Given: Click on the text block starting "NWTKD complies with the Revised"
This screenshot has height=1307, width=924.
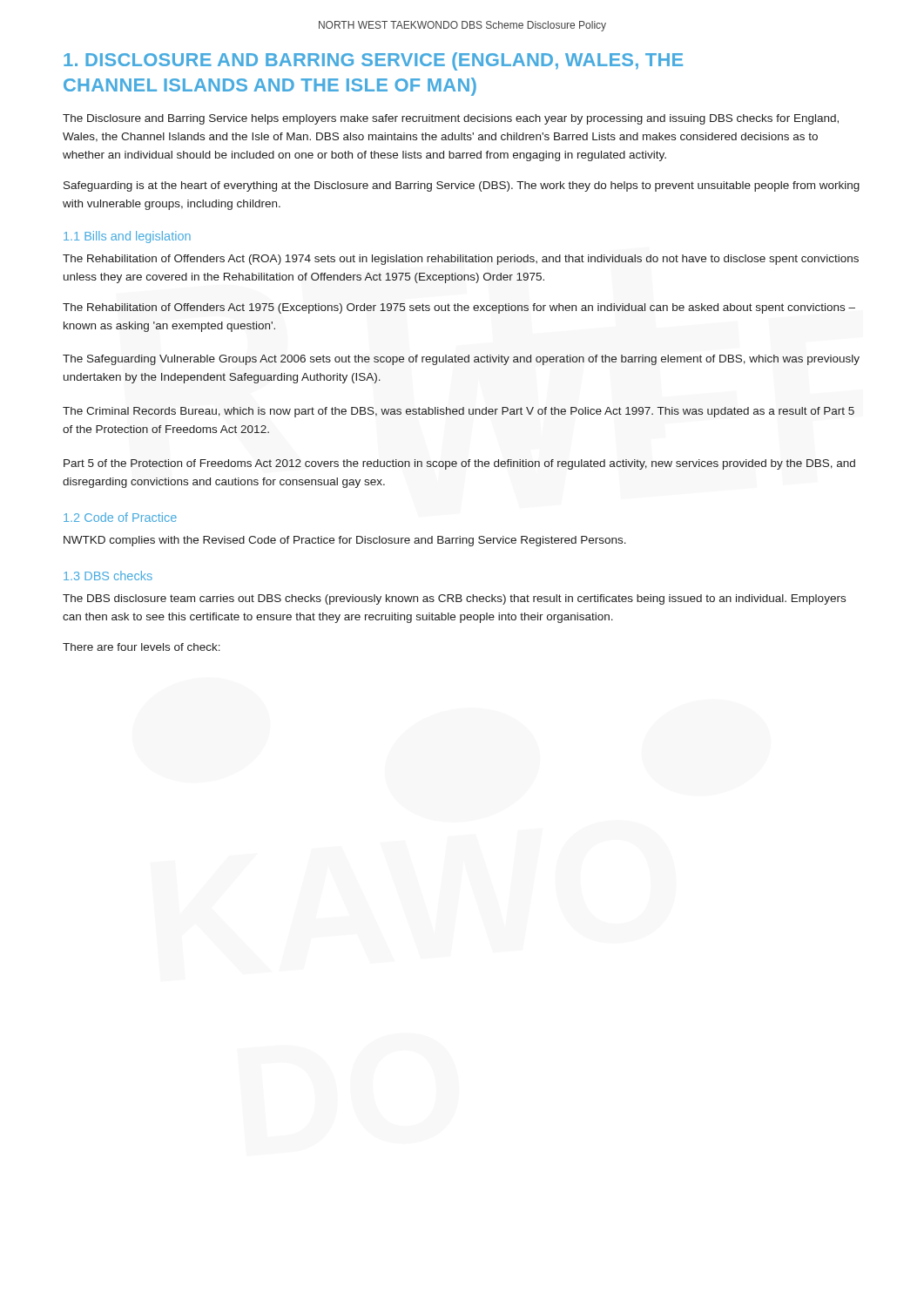Looking at the screenshot, I should pyautogui.click(x=345, y=540).
